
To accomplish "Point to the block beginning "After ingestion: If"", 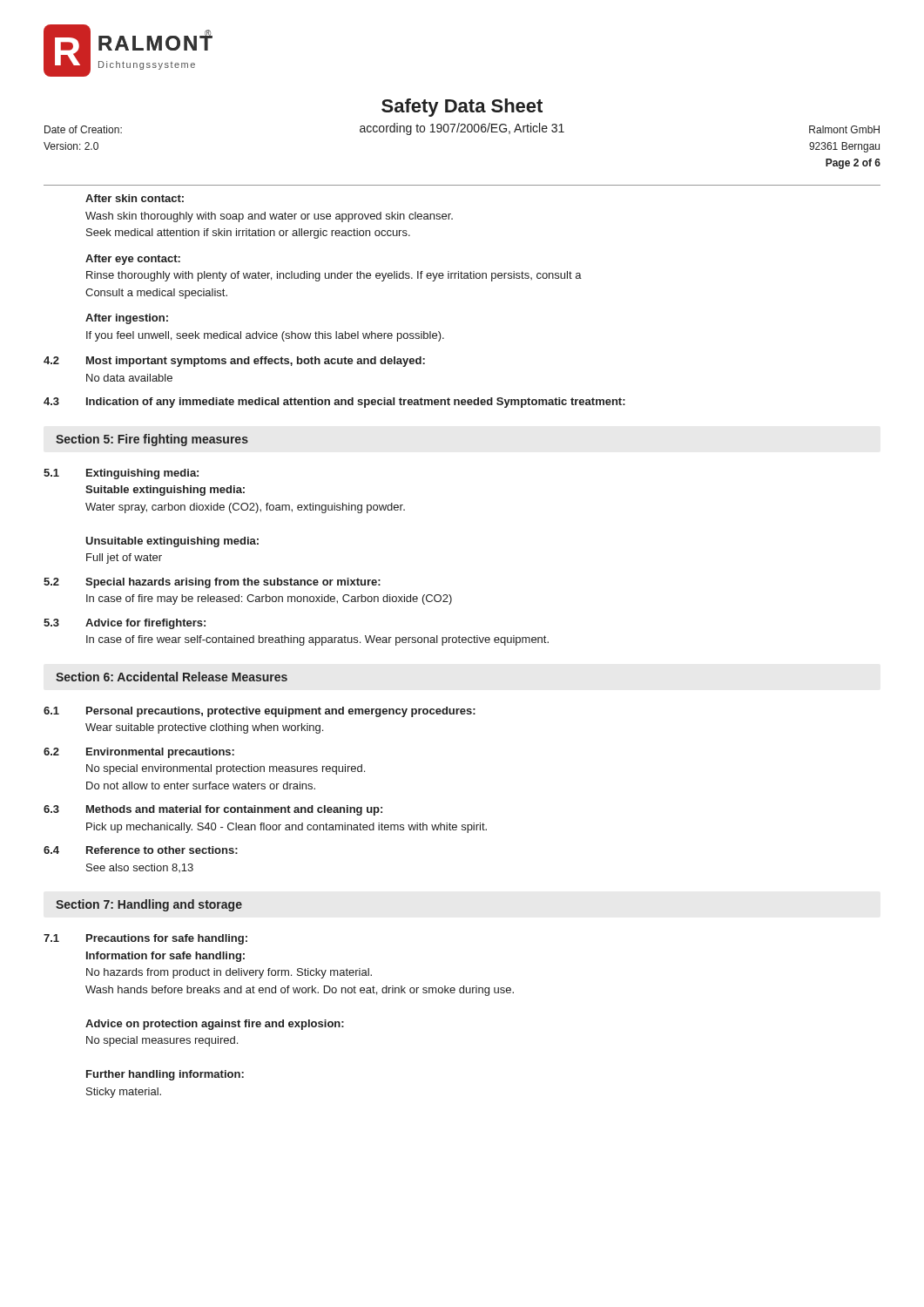I will click(265, 326).
